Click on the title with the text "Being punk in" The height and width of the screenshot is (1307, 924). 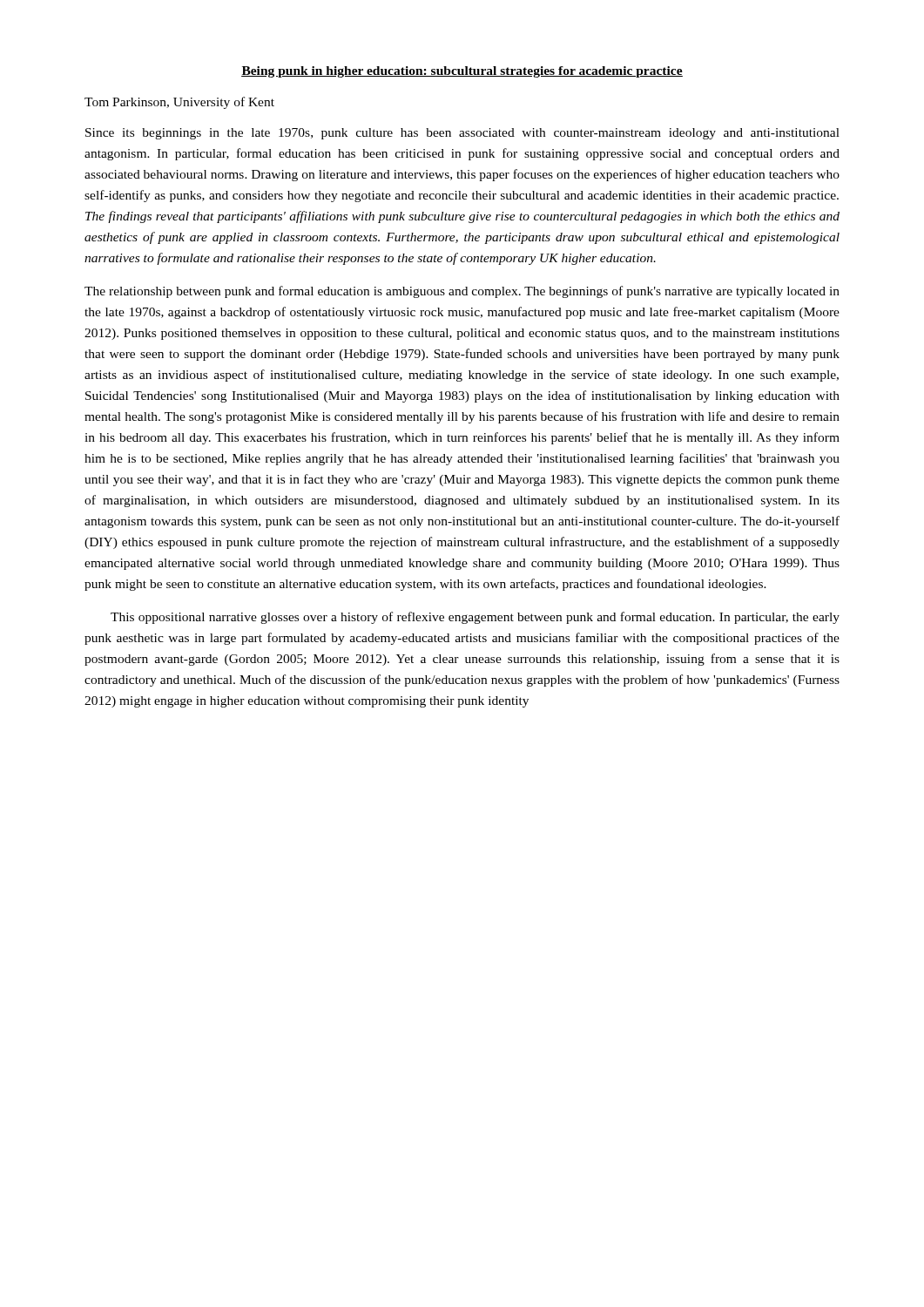click(x=462, y=71)
